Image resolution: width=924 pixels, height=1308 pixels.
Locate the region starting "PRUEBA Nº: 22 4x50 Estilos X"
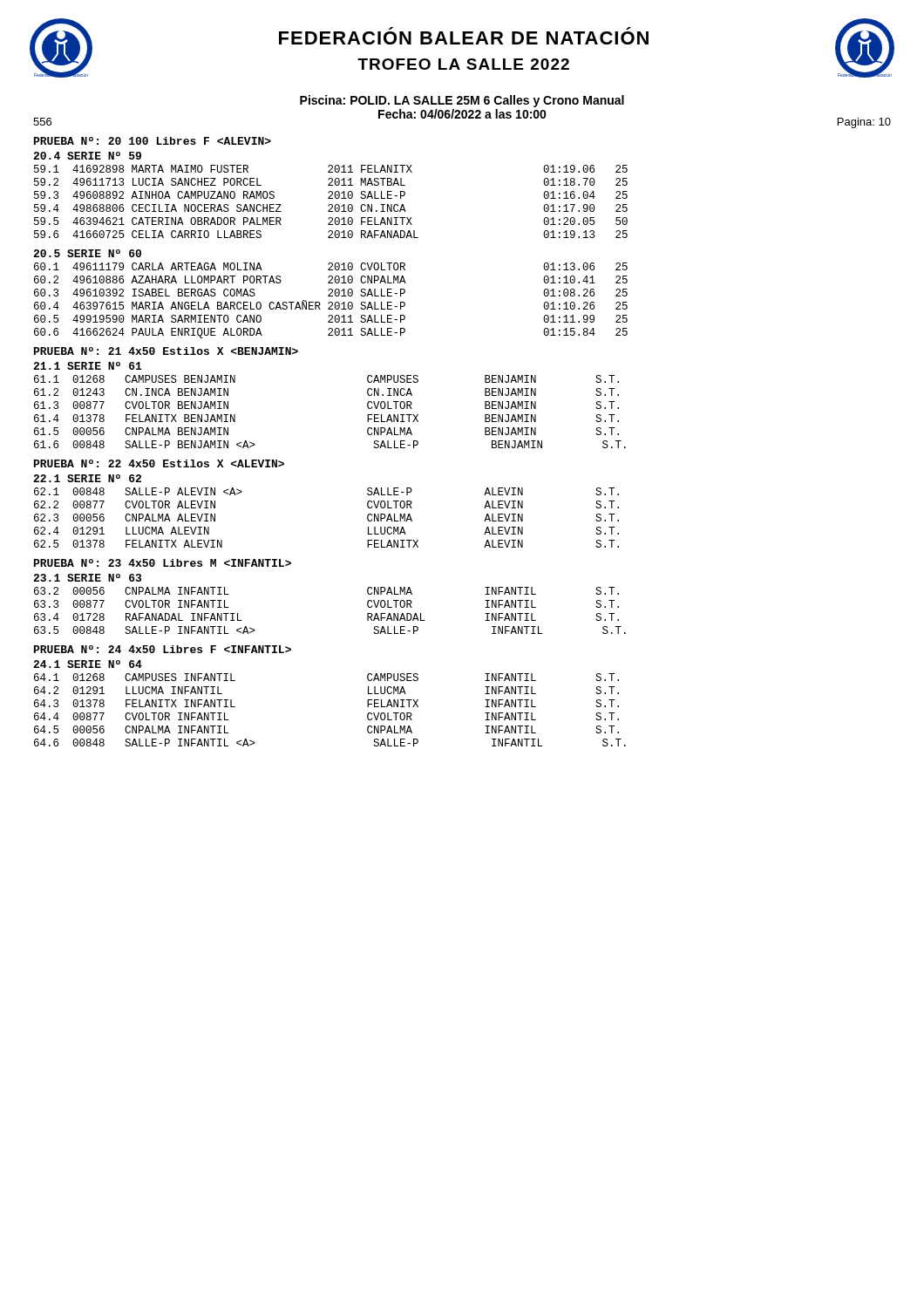coord(159,464)
